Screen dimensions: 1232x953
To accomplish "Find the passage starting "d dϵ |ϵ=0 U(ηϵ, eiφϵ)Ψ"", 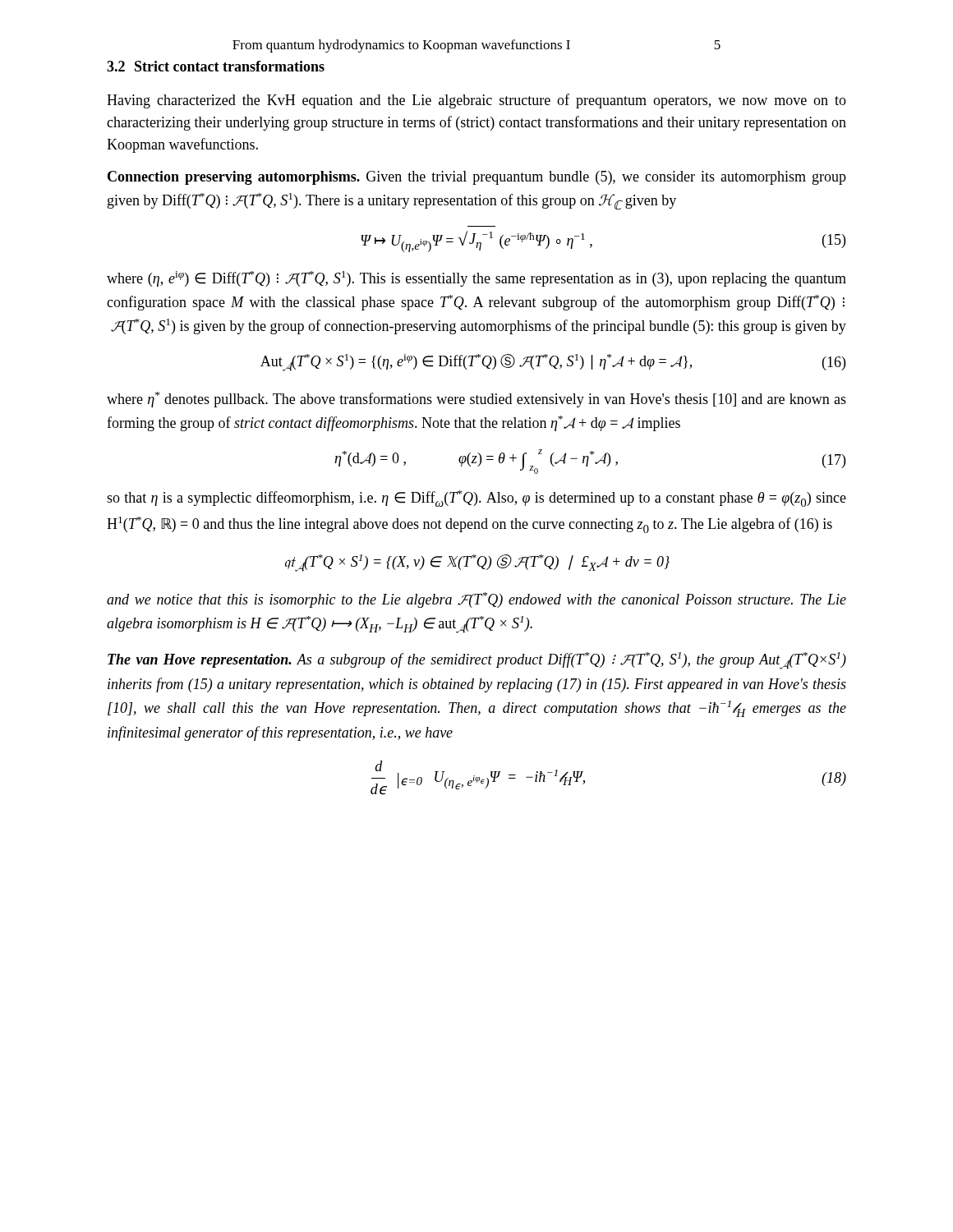I will [442, 777].
